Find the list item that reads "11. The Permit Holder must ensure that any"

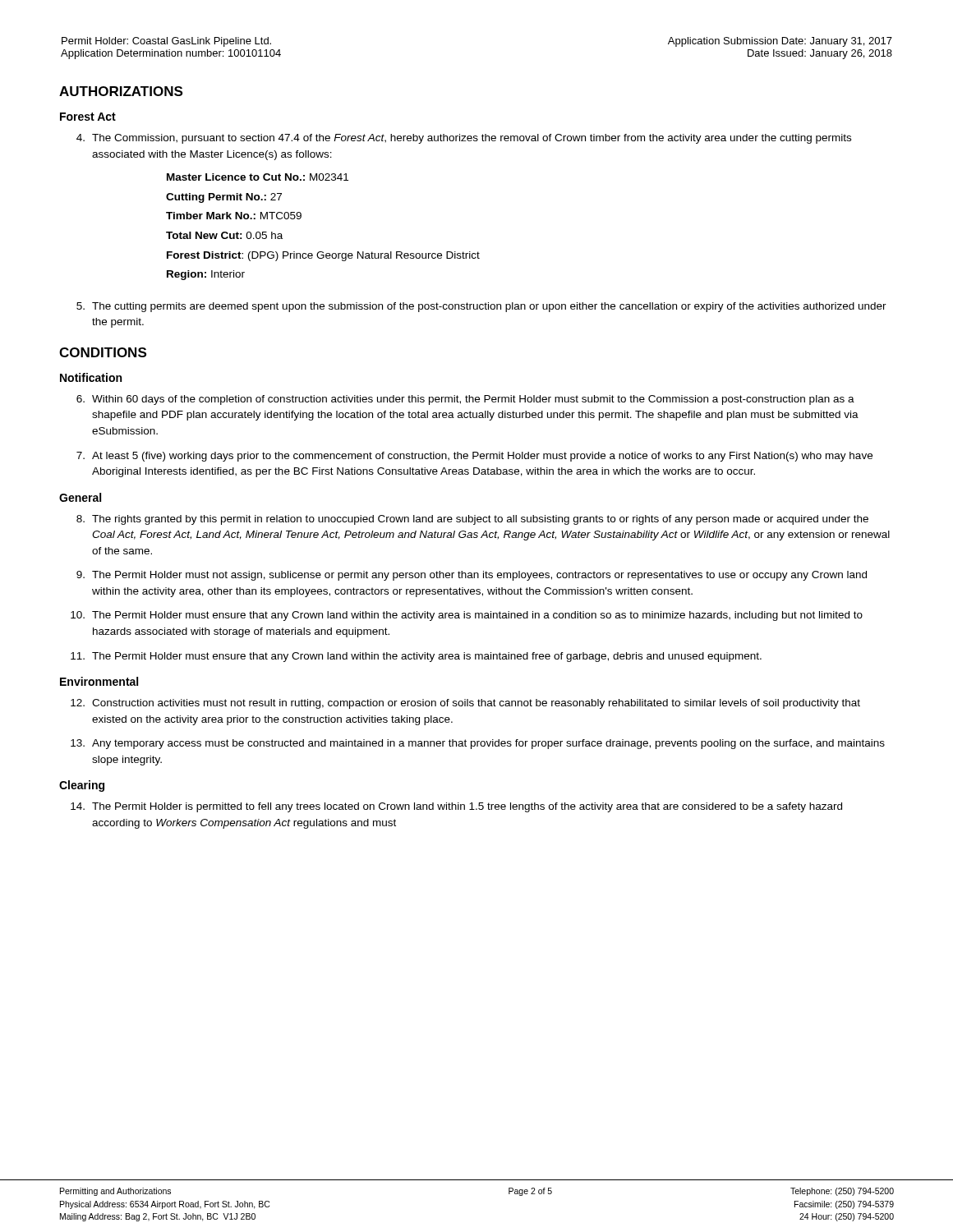(x=476, y=656)
